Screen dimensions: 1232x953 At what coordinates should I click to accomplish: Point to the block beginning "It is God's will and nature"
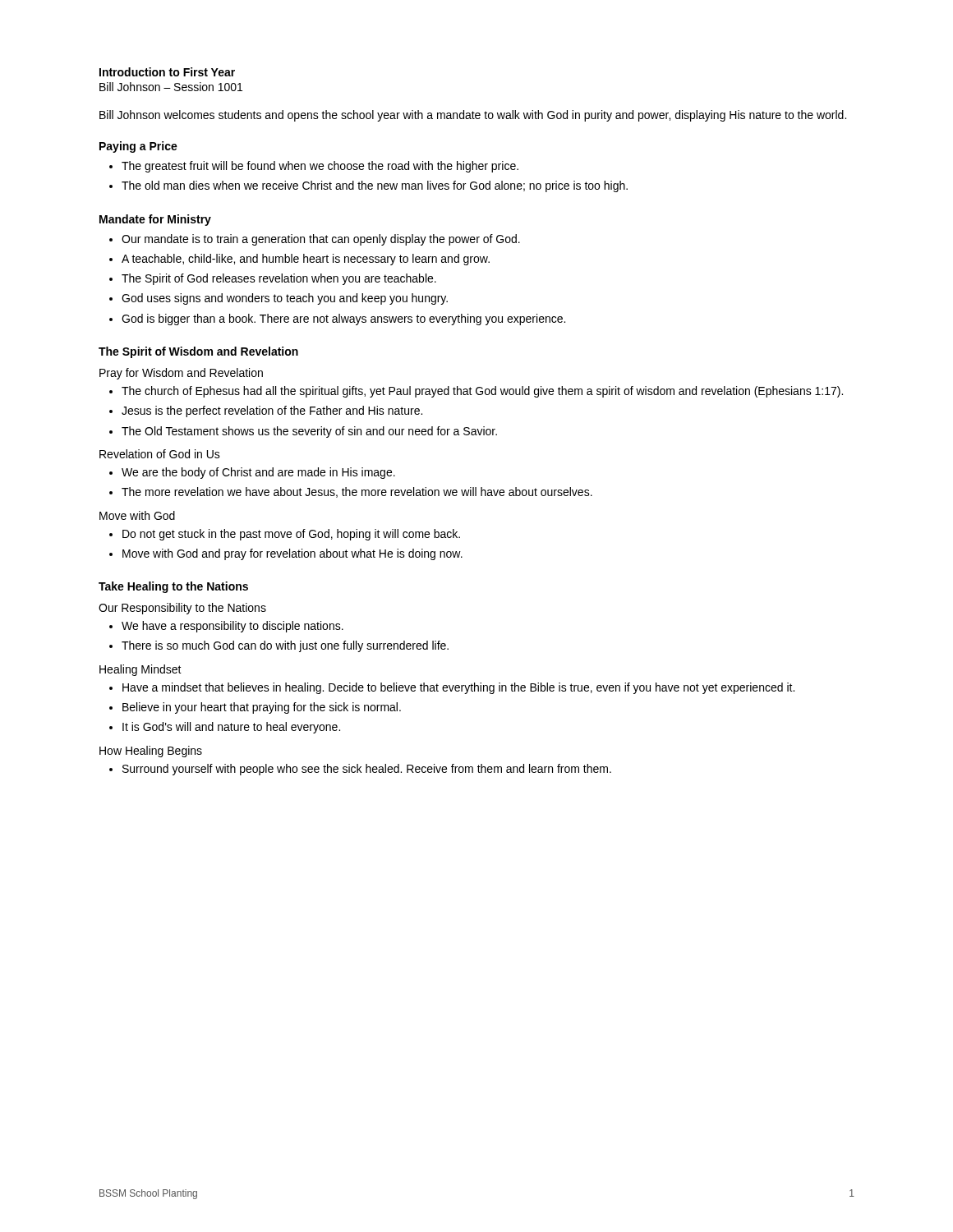click(231, 727)
